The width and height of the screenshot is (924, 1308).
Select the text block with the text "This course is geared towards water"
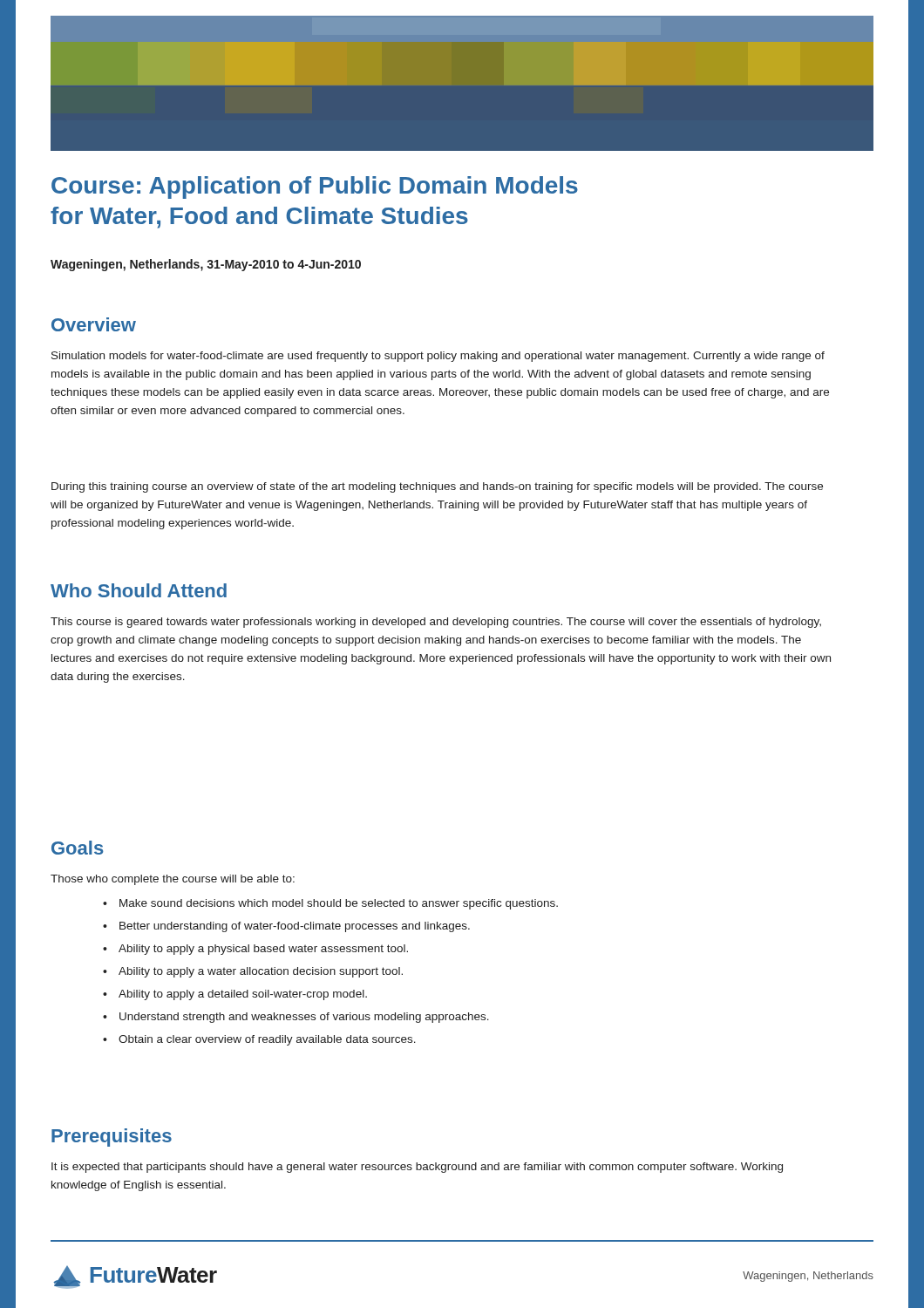(x=443, y=650)
